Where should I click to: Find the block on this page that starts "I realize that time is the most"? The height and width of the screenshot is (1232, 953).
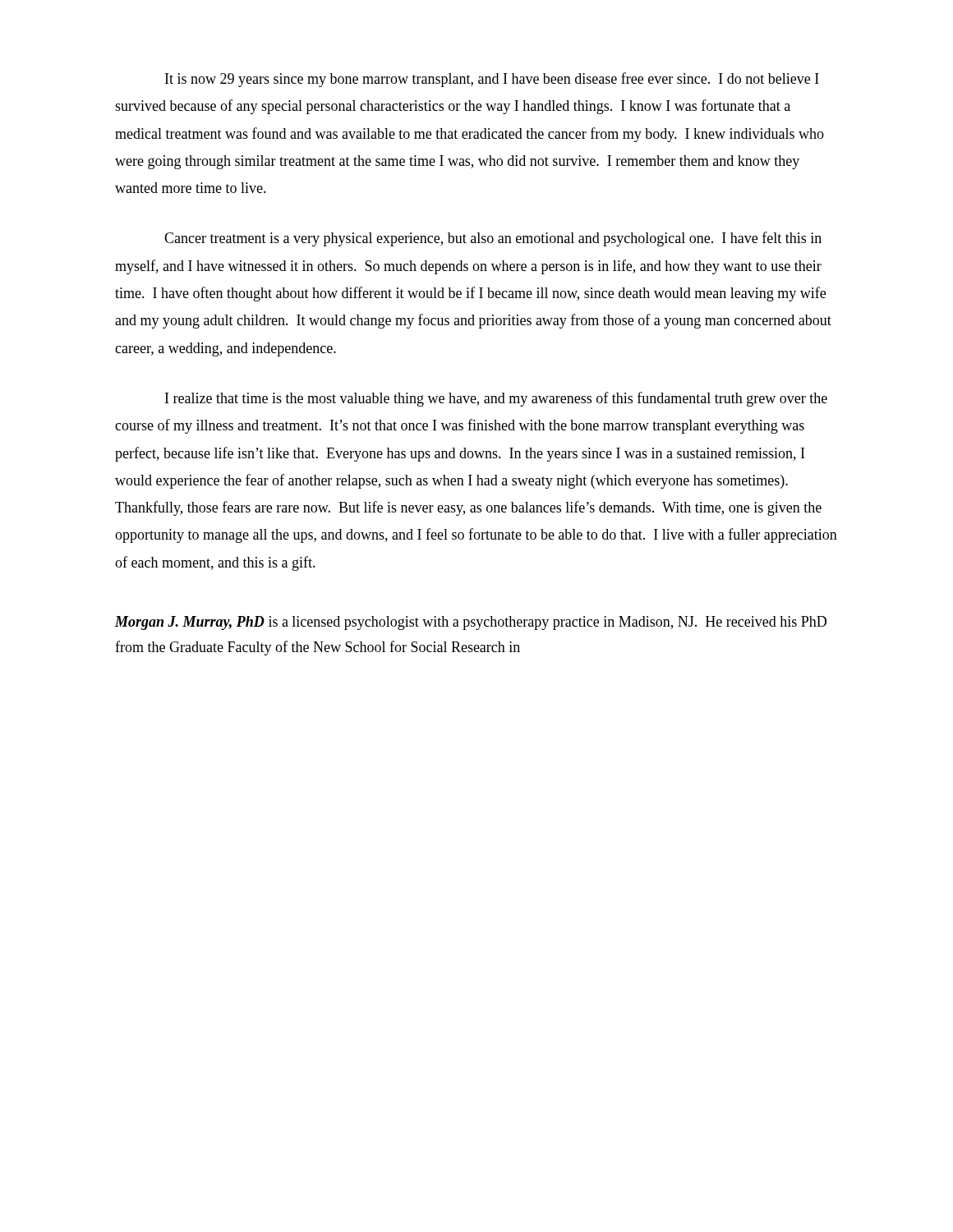(476, 480)
